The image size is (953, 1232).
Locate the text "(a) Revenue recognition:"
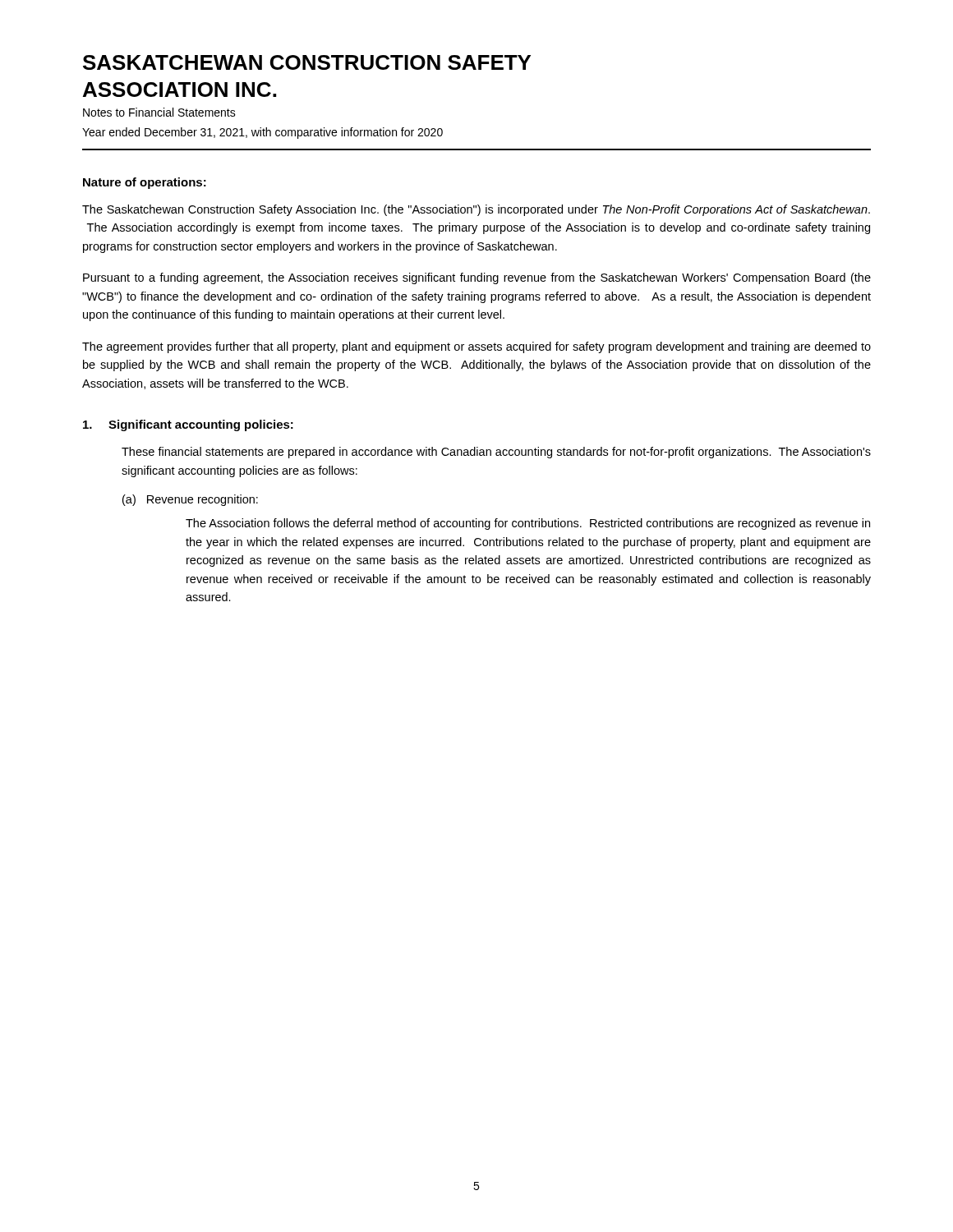[190, 500]
